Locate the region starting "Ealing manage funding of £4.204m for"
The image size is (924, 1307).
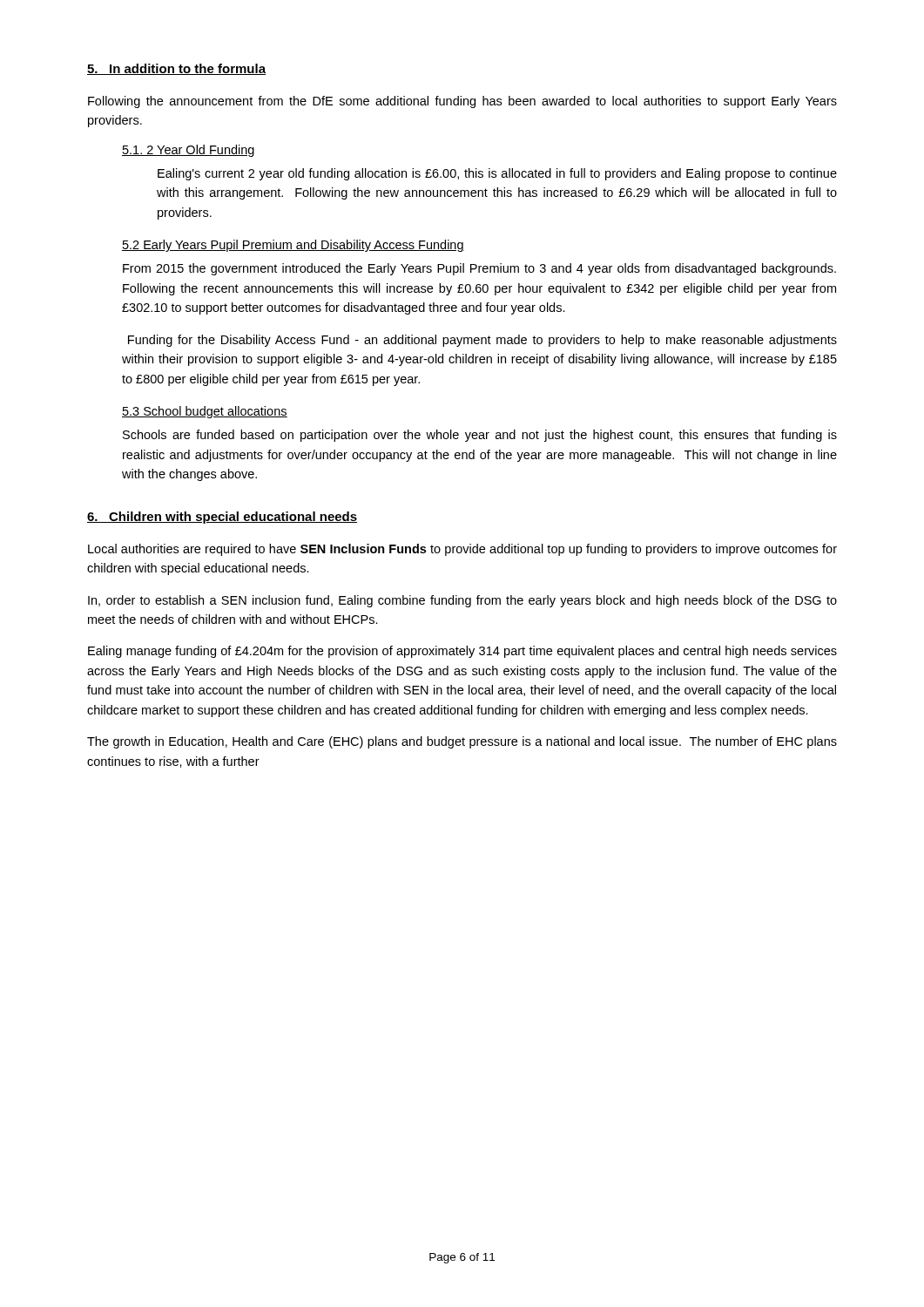[x=462, y=681]
